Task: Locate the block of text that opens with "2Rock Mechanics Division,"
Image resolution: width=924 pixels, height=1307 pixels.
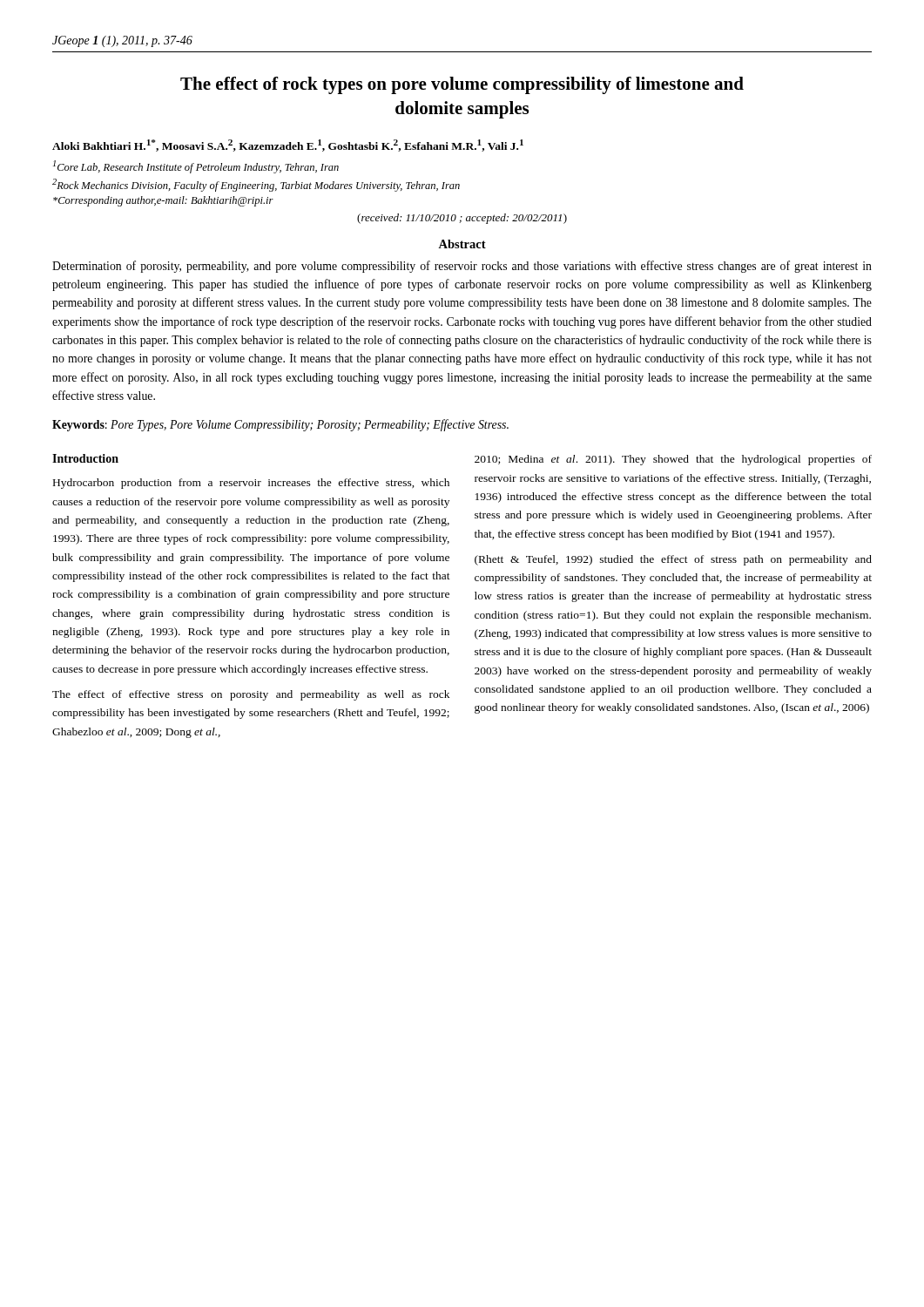Action: pos(256,184)
